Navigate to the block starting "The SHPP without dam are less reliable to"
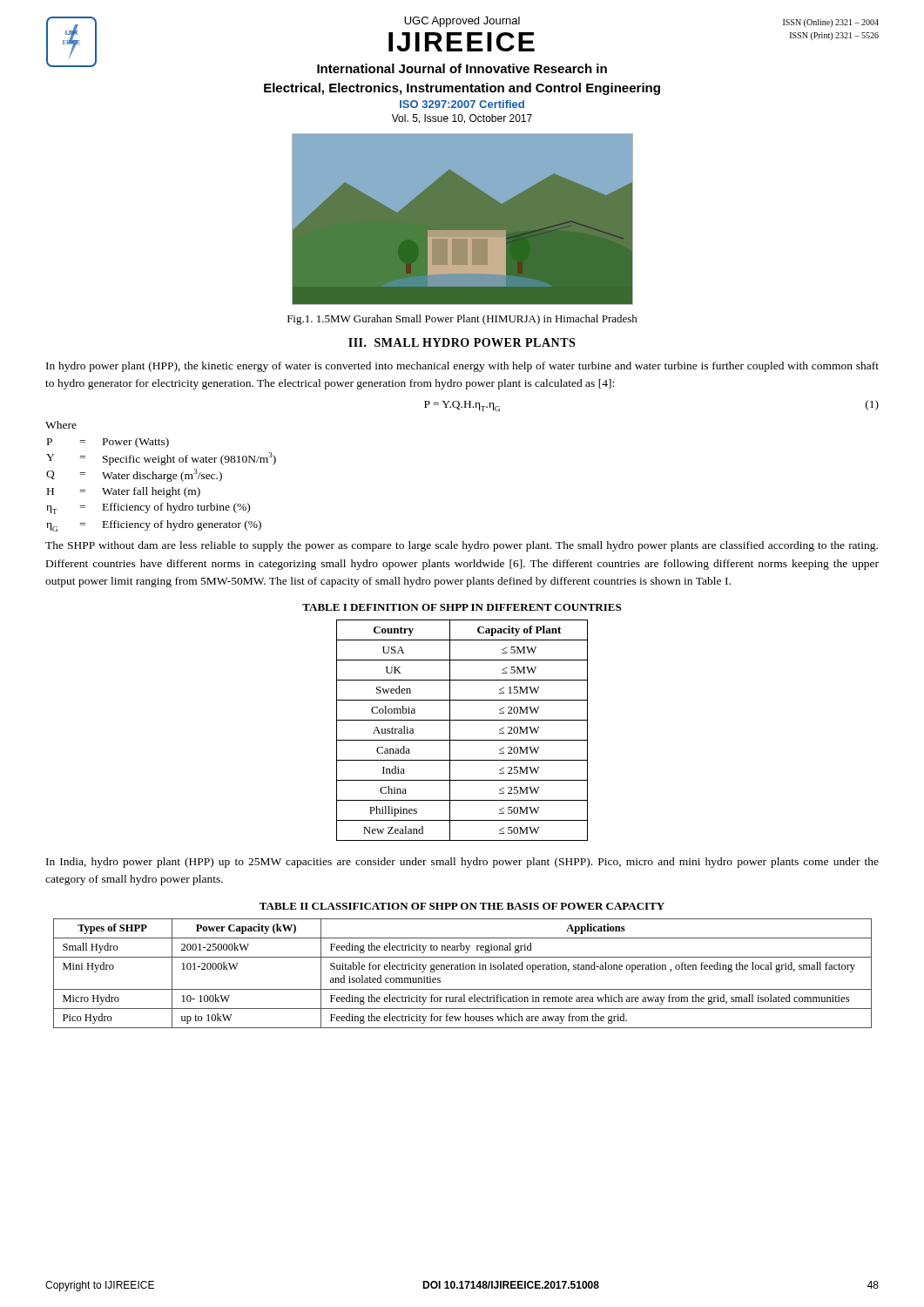924x1307 pixels. pos(462,563)
